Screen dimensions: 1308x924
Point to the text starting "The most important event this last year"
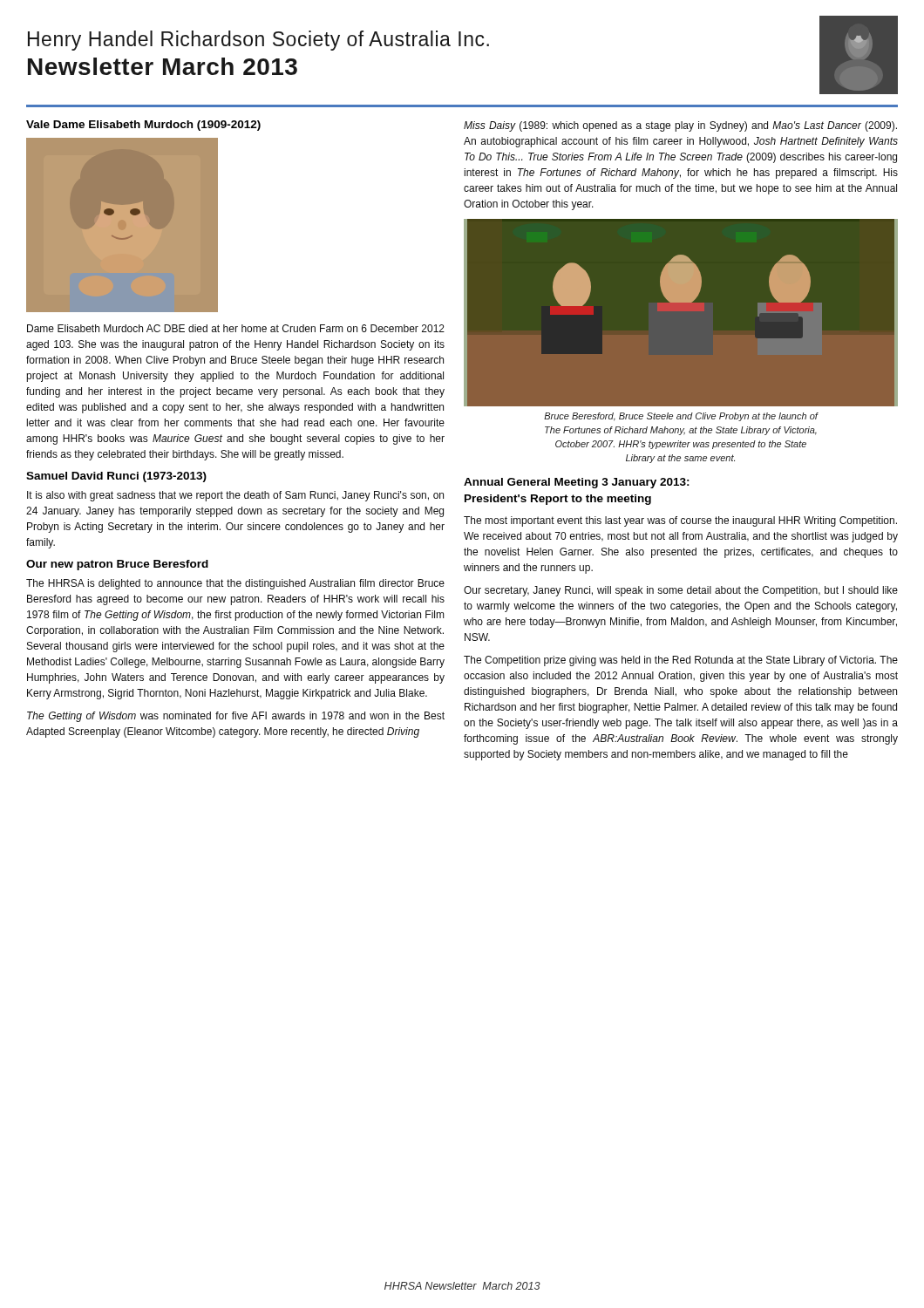pyautogui.click(x=681, y=544)
